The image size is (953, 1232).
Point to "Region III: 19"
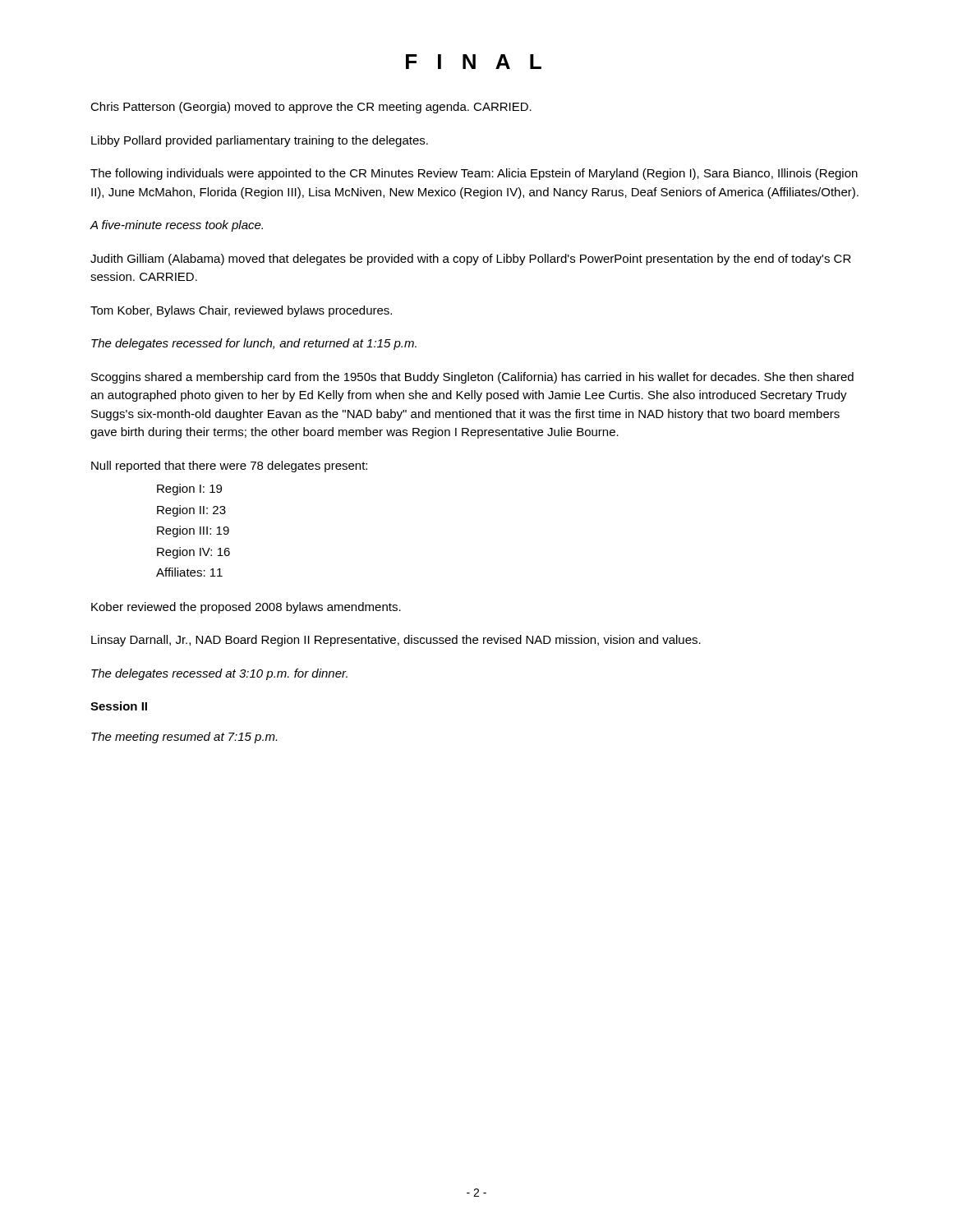click(x=193, y=530)
